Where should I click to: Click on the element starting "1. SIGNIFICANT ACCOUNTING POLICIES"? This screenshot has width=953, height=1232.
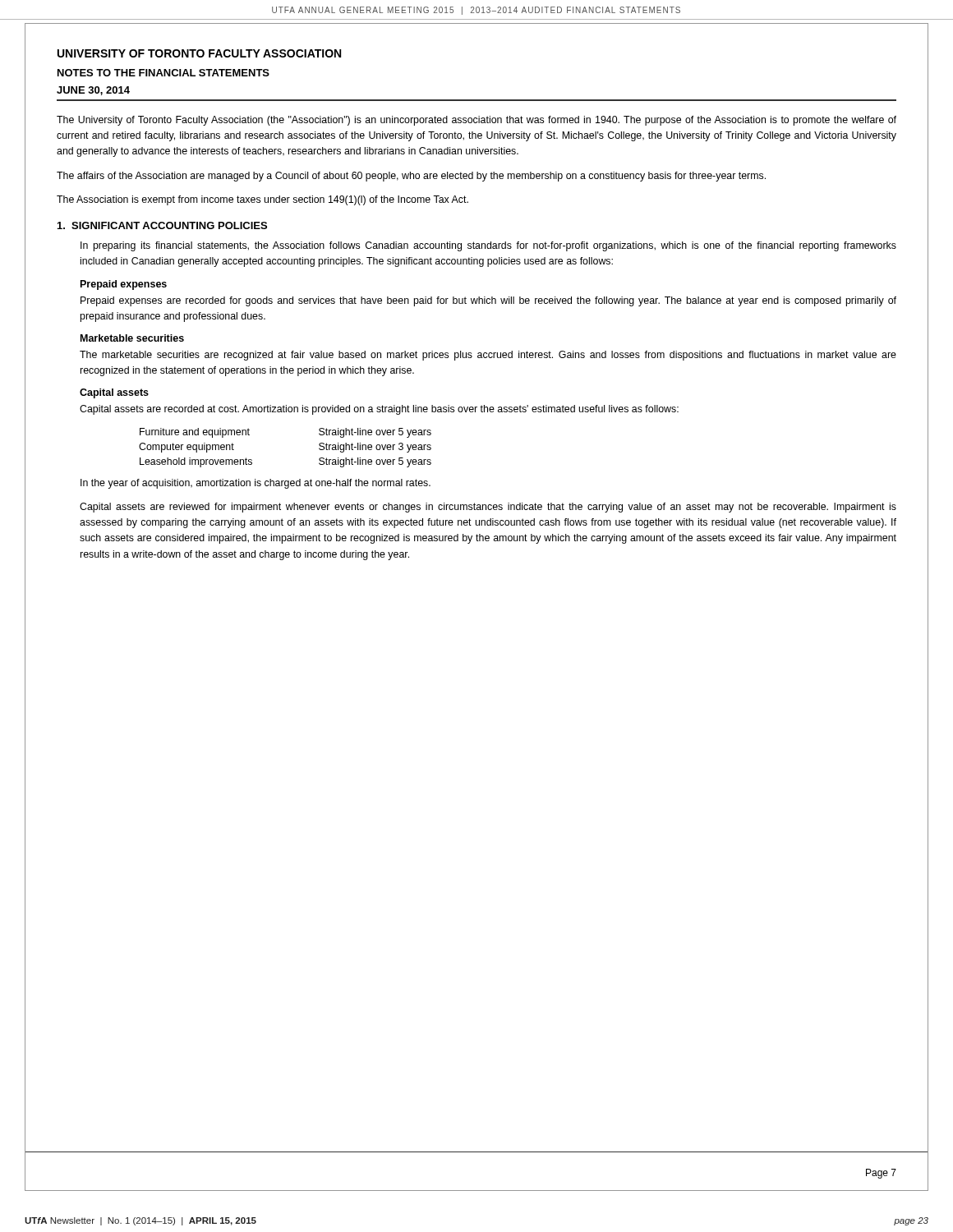[x=162, y=226]
